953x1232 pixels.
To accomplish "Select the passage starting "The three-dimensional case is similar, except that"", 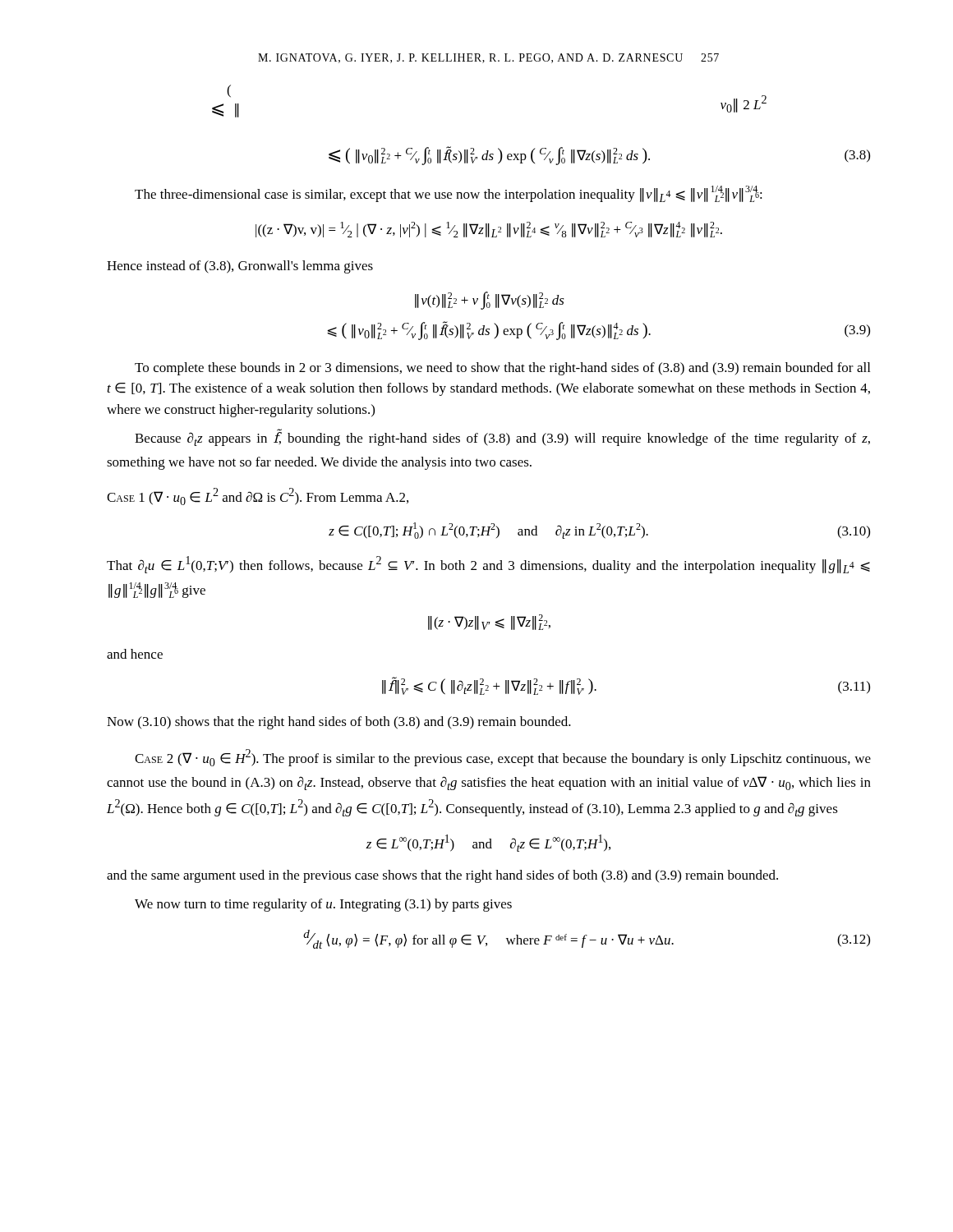I will pyautogui.click(x=449, y=194).
